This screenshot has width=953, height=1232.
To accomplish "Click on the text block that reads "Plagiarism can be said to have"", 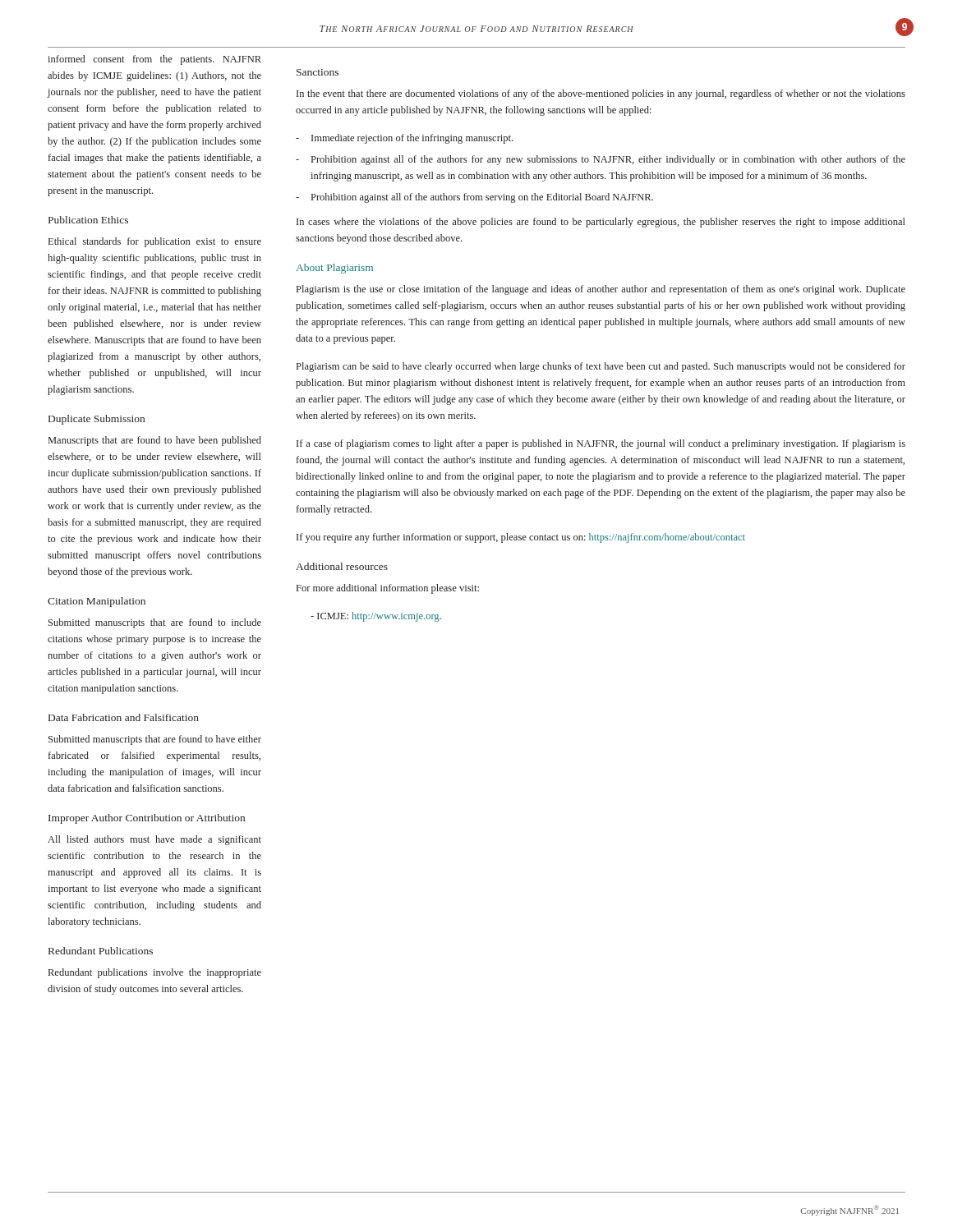I will pos(601,391).
